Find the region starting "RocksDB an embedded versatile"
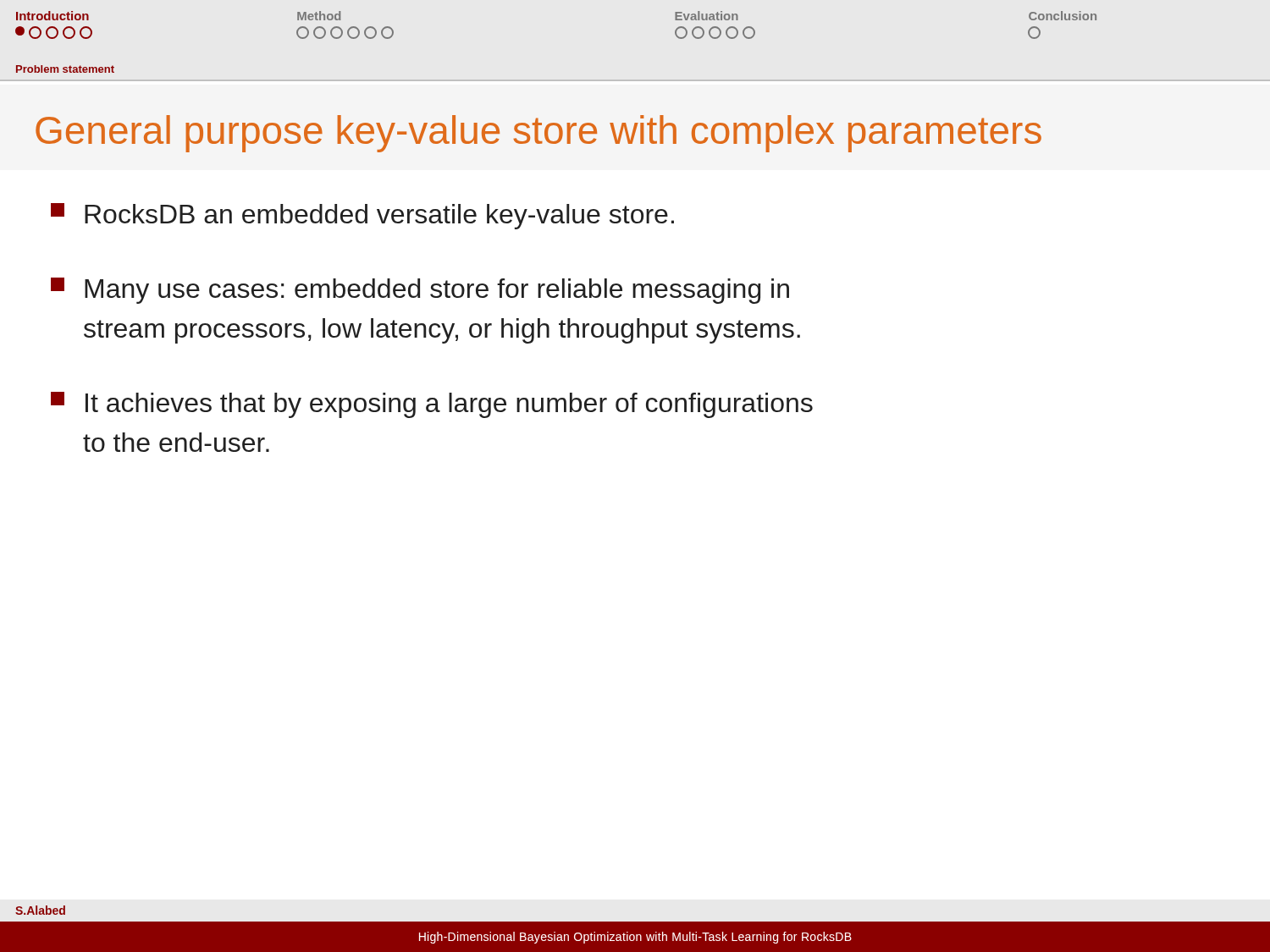 [364, 214]
